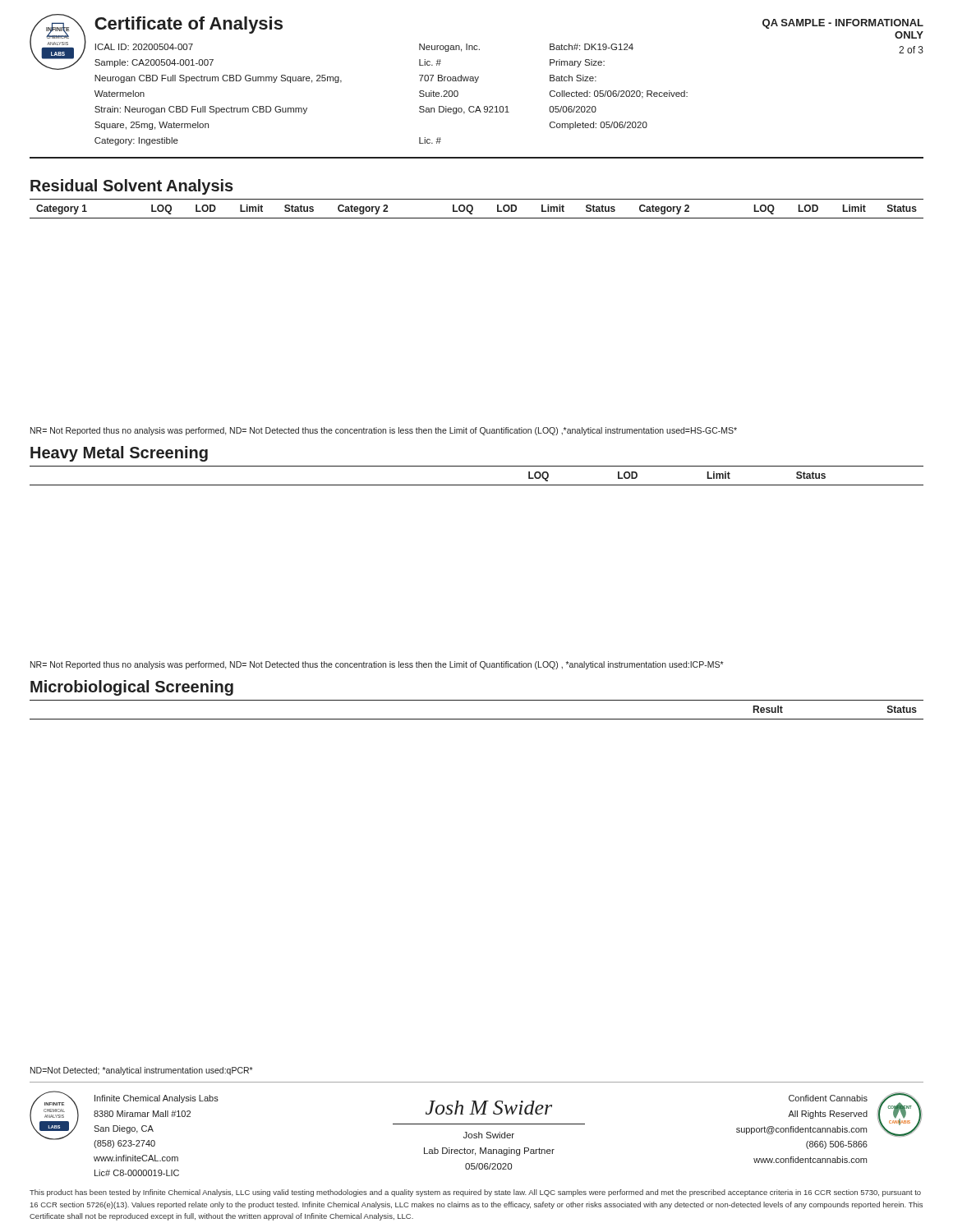Locate the text block that says "Confident Cannabis All Rights Reserved support@confidentcannabis.com"
Image resolution: width=953 pixels, height=1232 pixels.
(802, 1129)
